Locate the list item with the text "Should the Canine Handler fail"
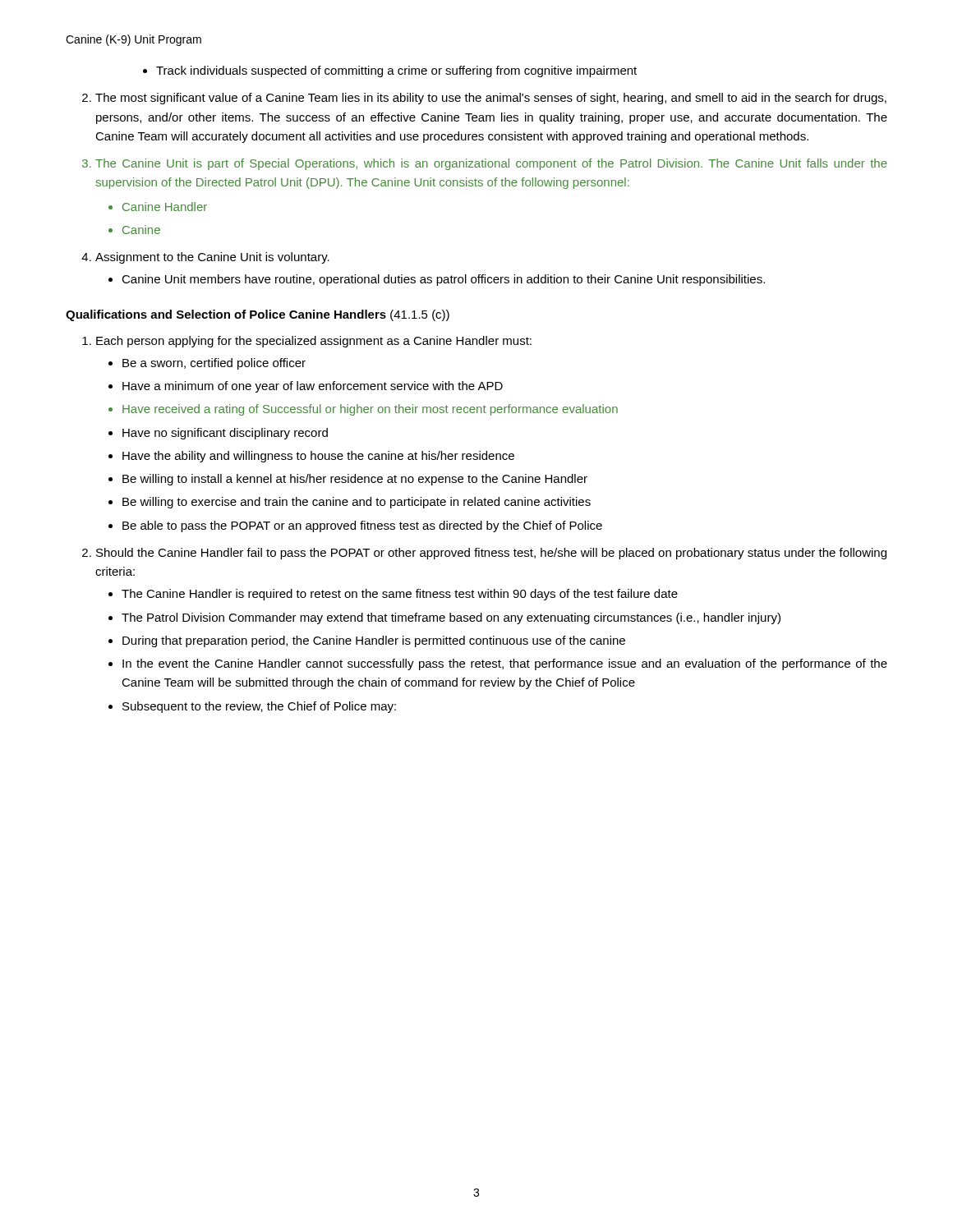 click(x=491, y=630)
